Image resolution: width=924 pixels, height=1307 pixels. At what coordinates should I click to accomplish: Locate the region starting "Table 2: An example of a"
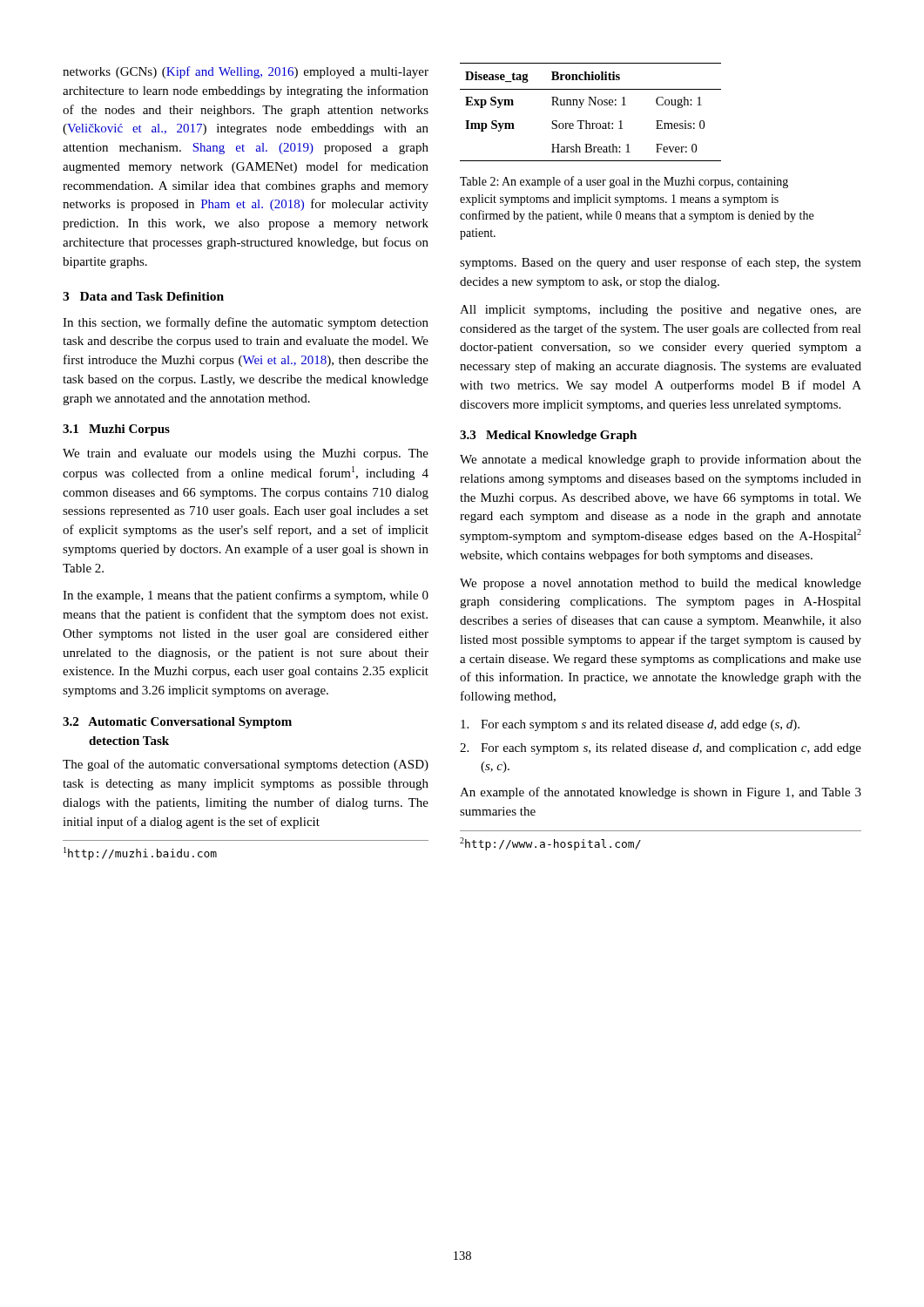point(637,207)
